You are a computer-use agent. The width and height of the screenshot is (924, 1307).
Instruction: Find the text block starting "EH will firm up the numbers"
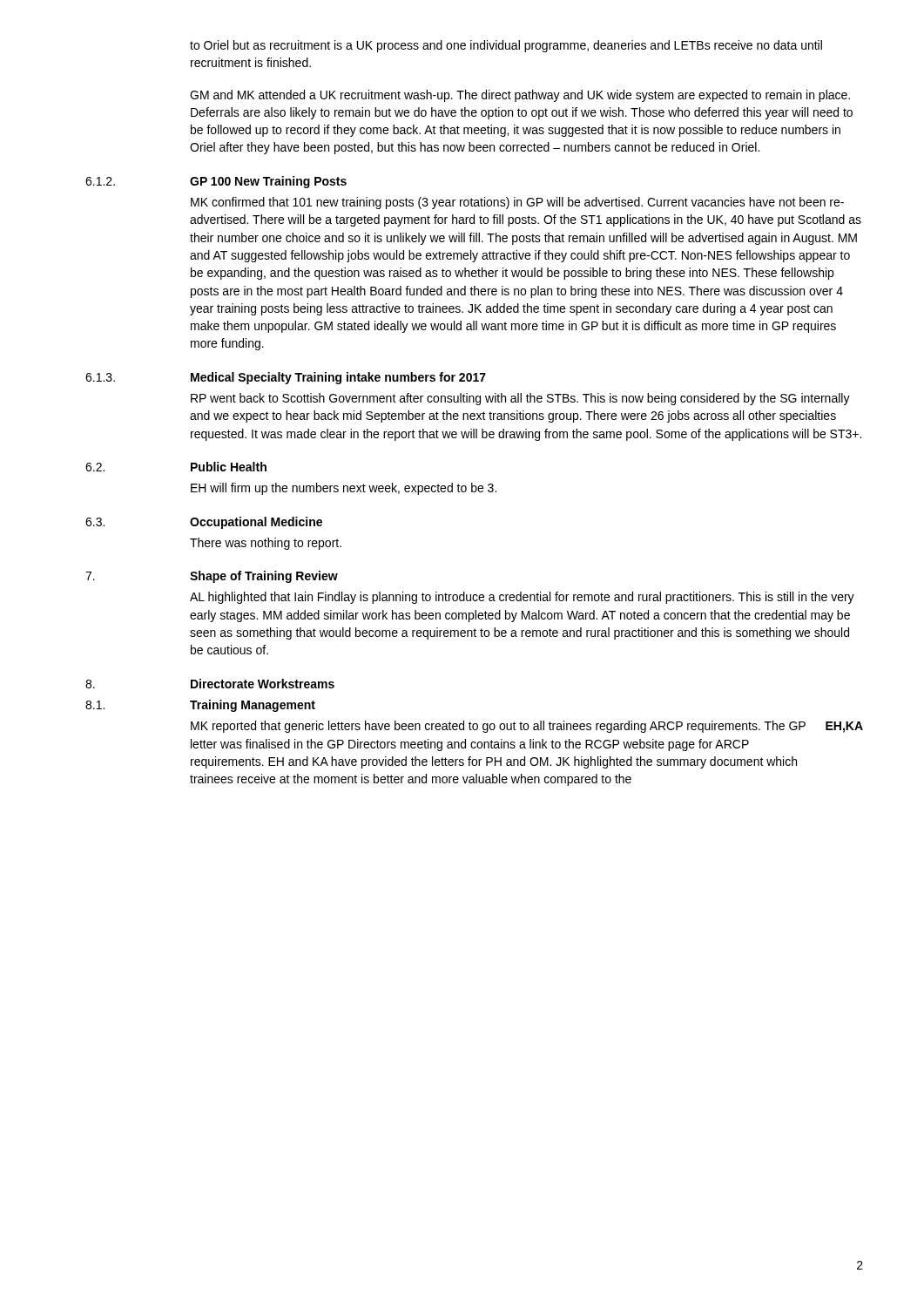(344, 488)
